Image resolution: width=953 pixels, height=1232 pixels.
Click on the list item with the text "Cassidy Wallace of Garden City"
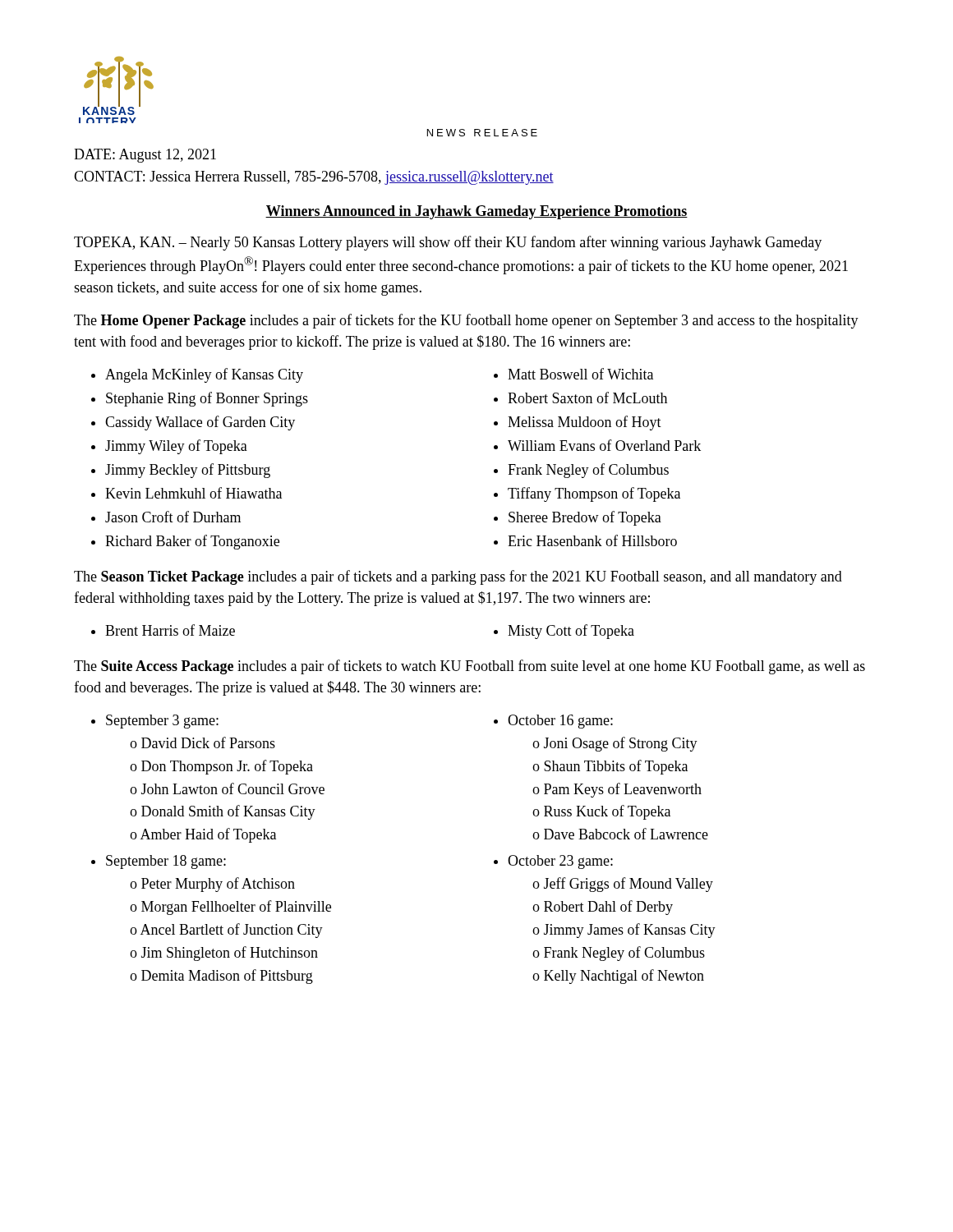tap(200, 422)
